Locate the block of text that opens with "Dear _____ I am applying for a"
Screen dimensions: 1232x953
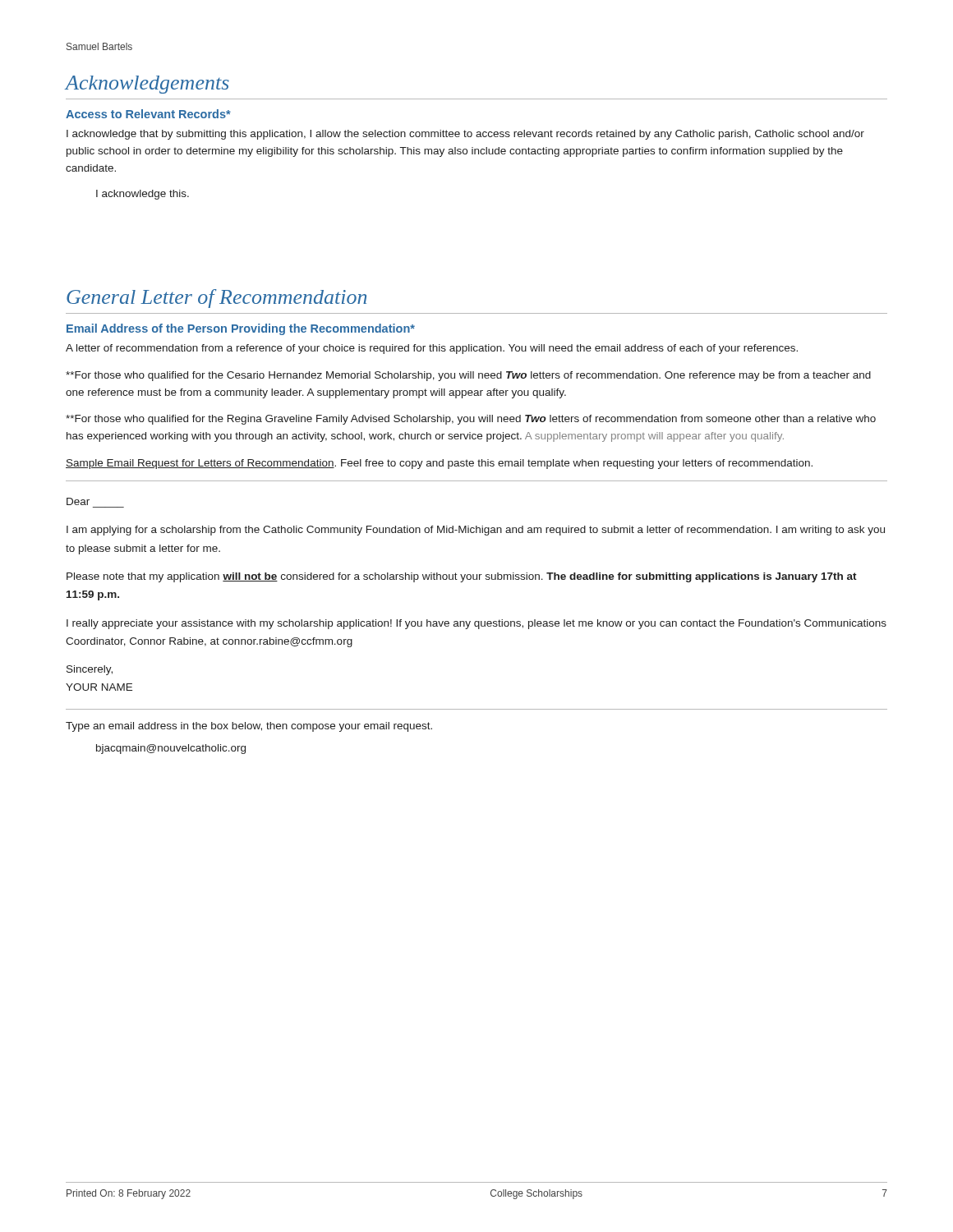pos(78,501)
